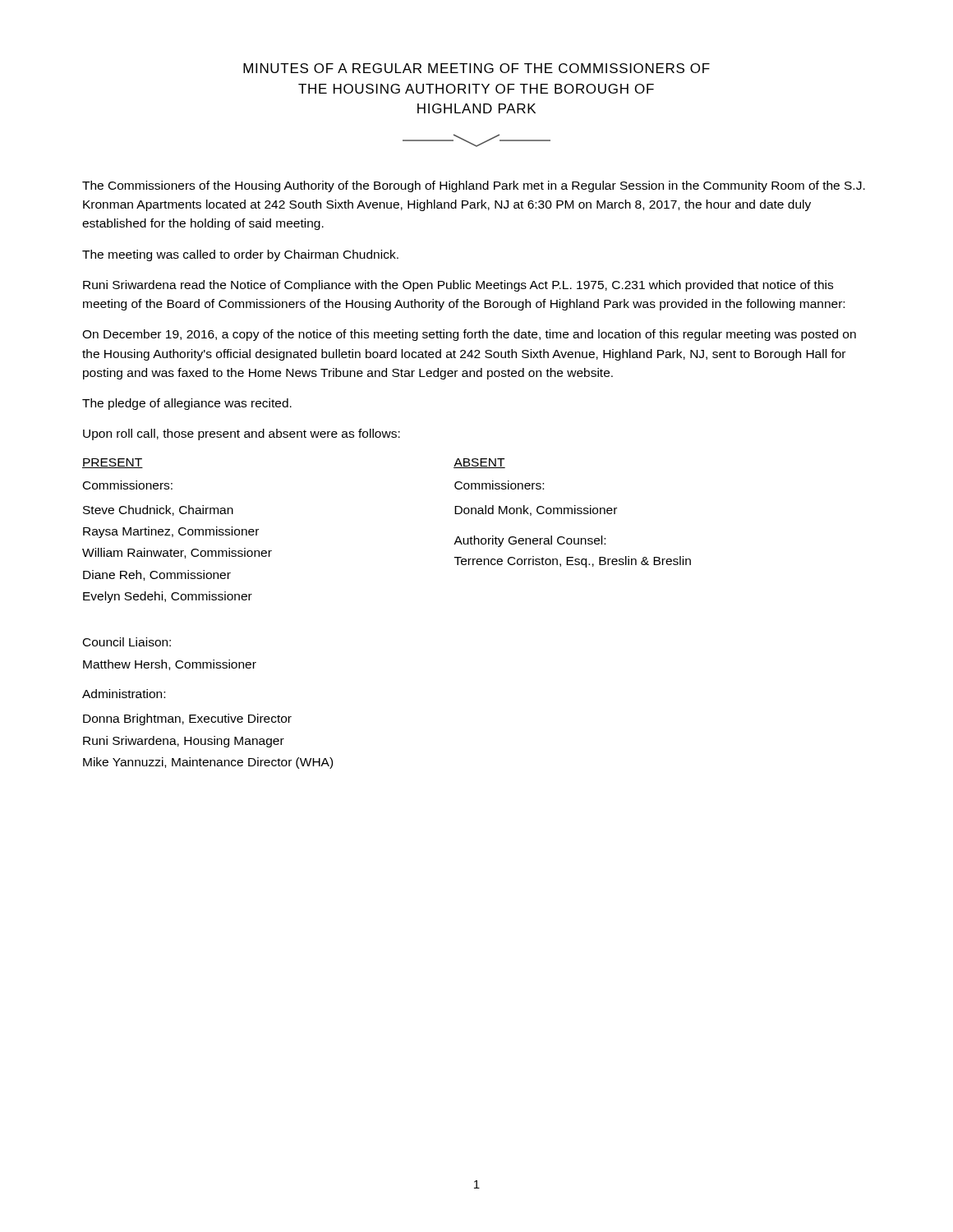The width and height of the screenshot is (953, 1232).
Task: Click the title that begins "MINUTES OF A REGULAR MEETING"
Action: tap(476, 89)
